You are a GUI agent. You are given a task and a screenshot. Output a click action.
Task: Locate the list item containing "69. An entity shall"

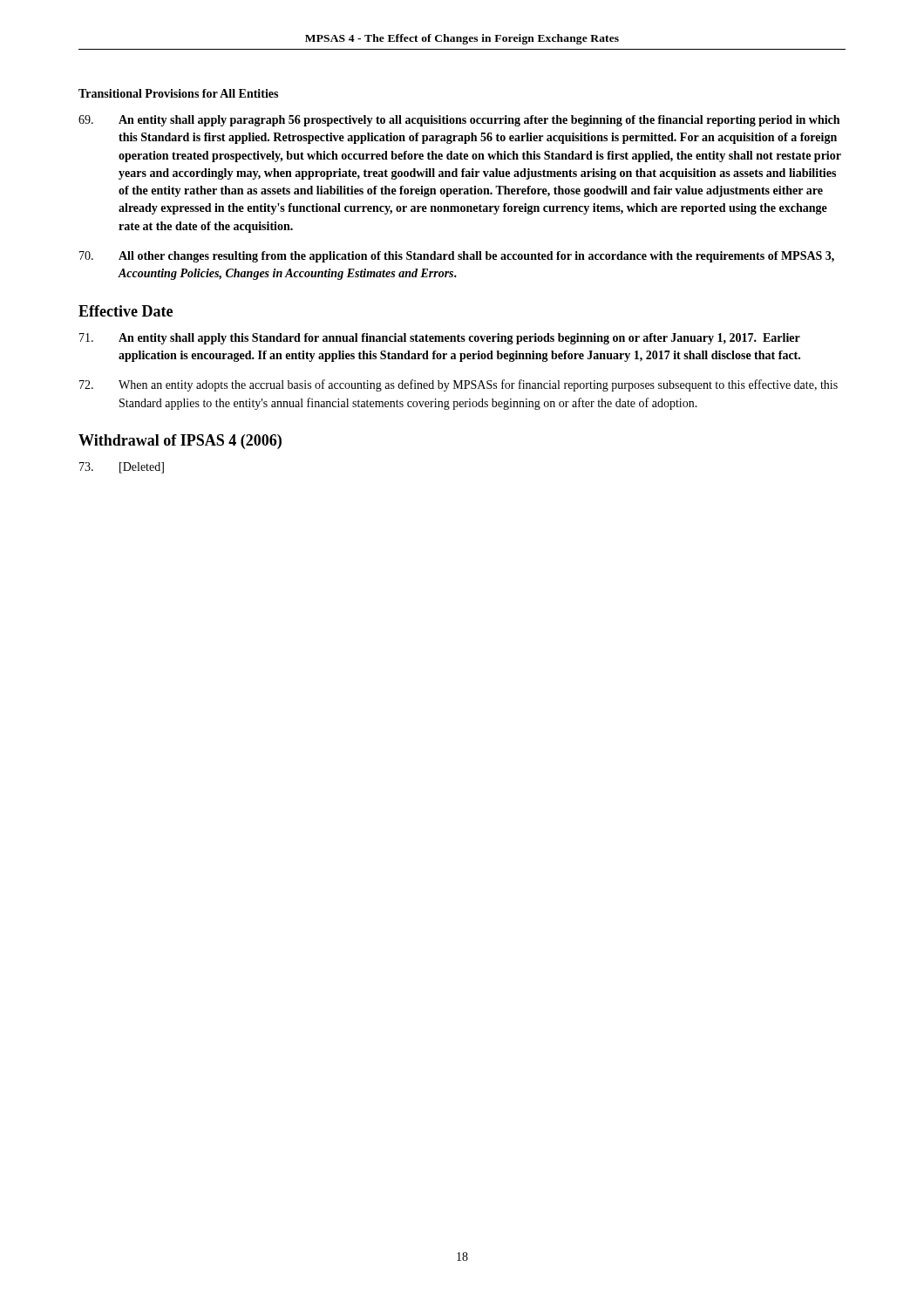point(462,174)
